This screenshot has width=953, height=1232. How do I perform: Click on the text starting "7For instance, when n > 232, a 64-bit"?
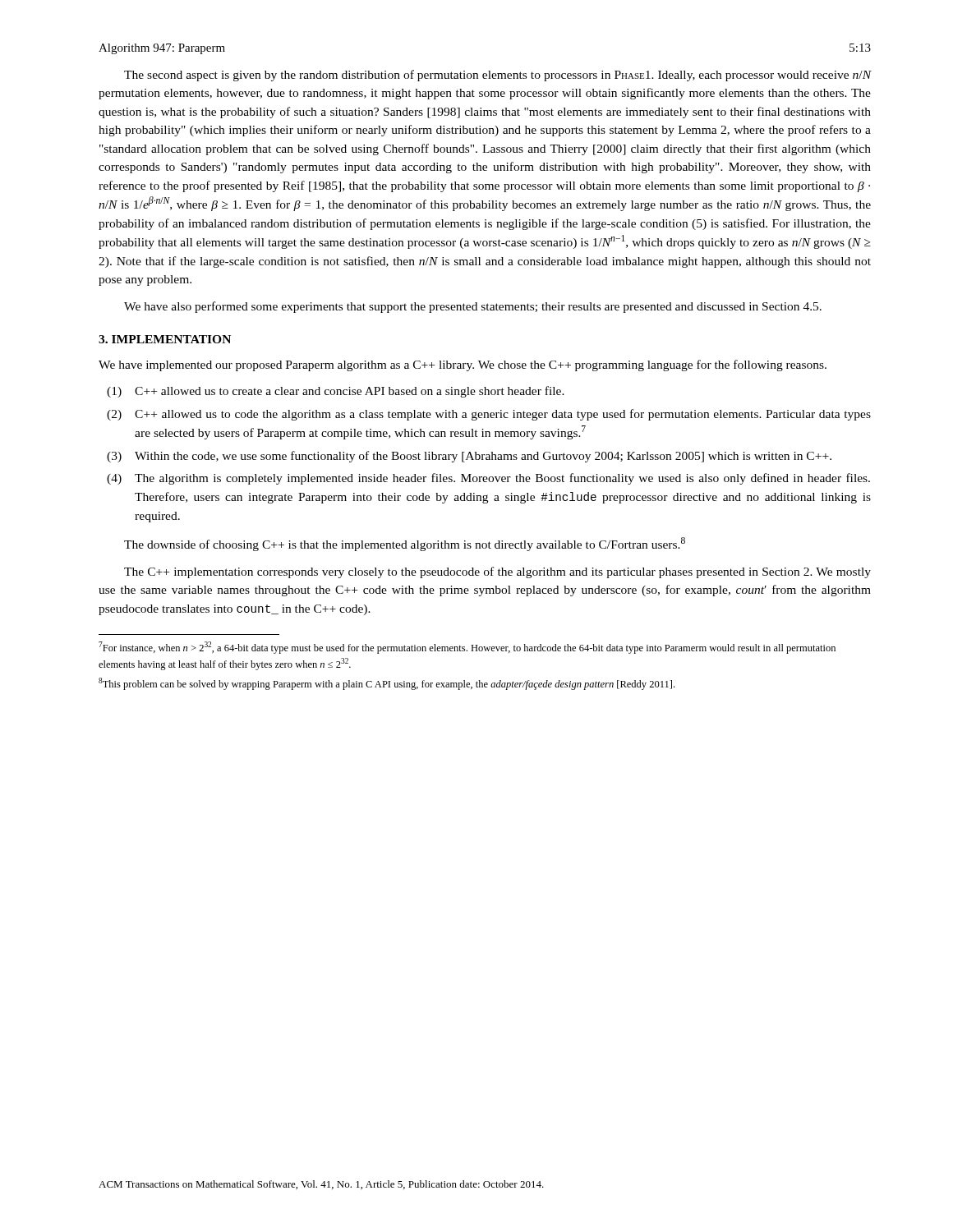click(467, 655)
